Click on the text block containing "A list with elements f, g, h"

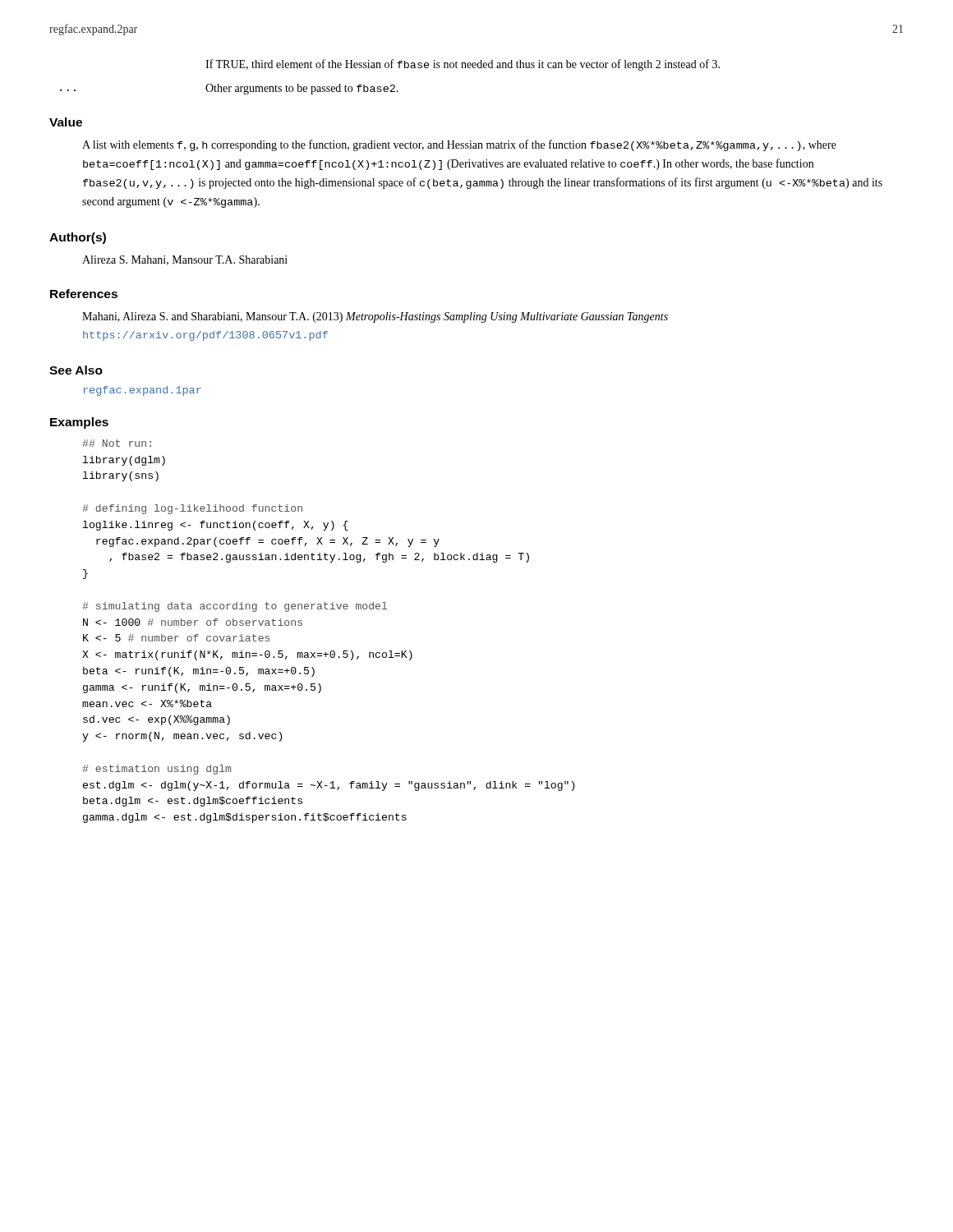[x=482, y=174]
